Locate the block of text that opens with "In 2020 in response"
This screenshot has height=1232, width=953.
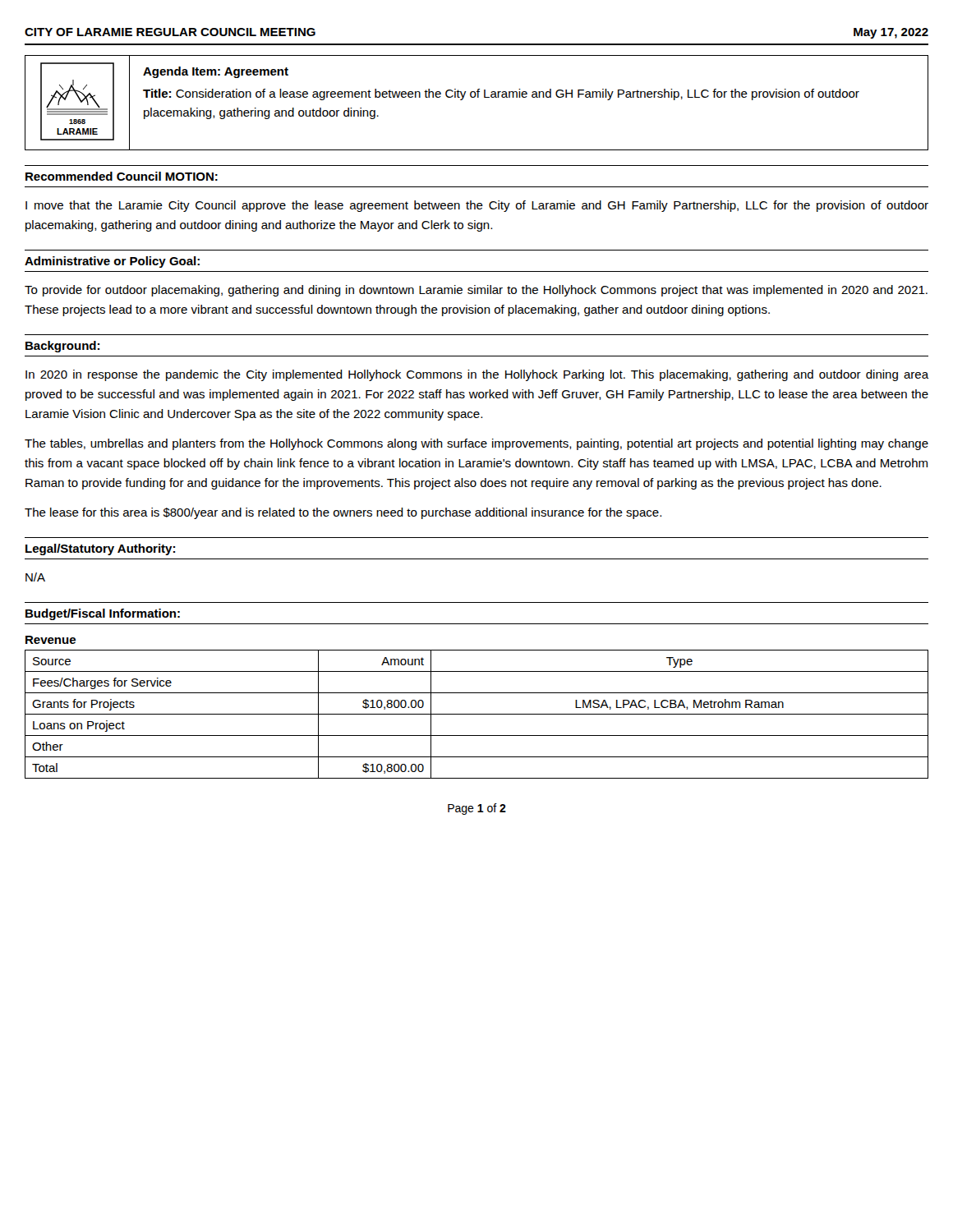(476, 394)
